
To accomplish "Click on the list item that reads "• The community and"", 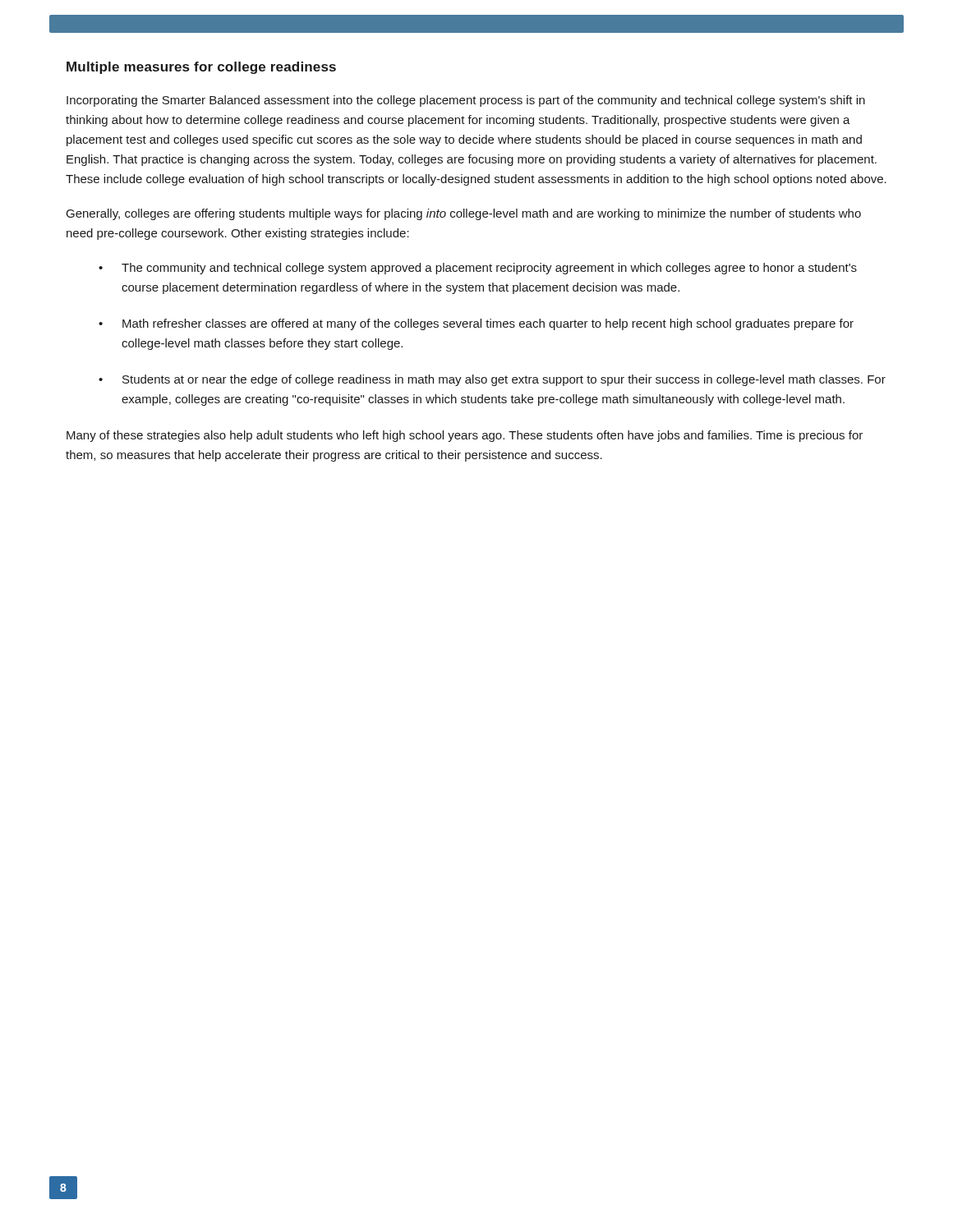I will (x=476, y=278).
